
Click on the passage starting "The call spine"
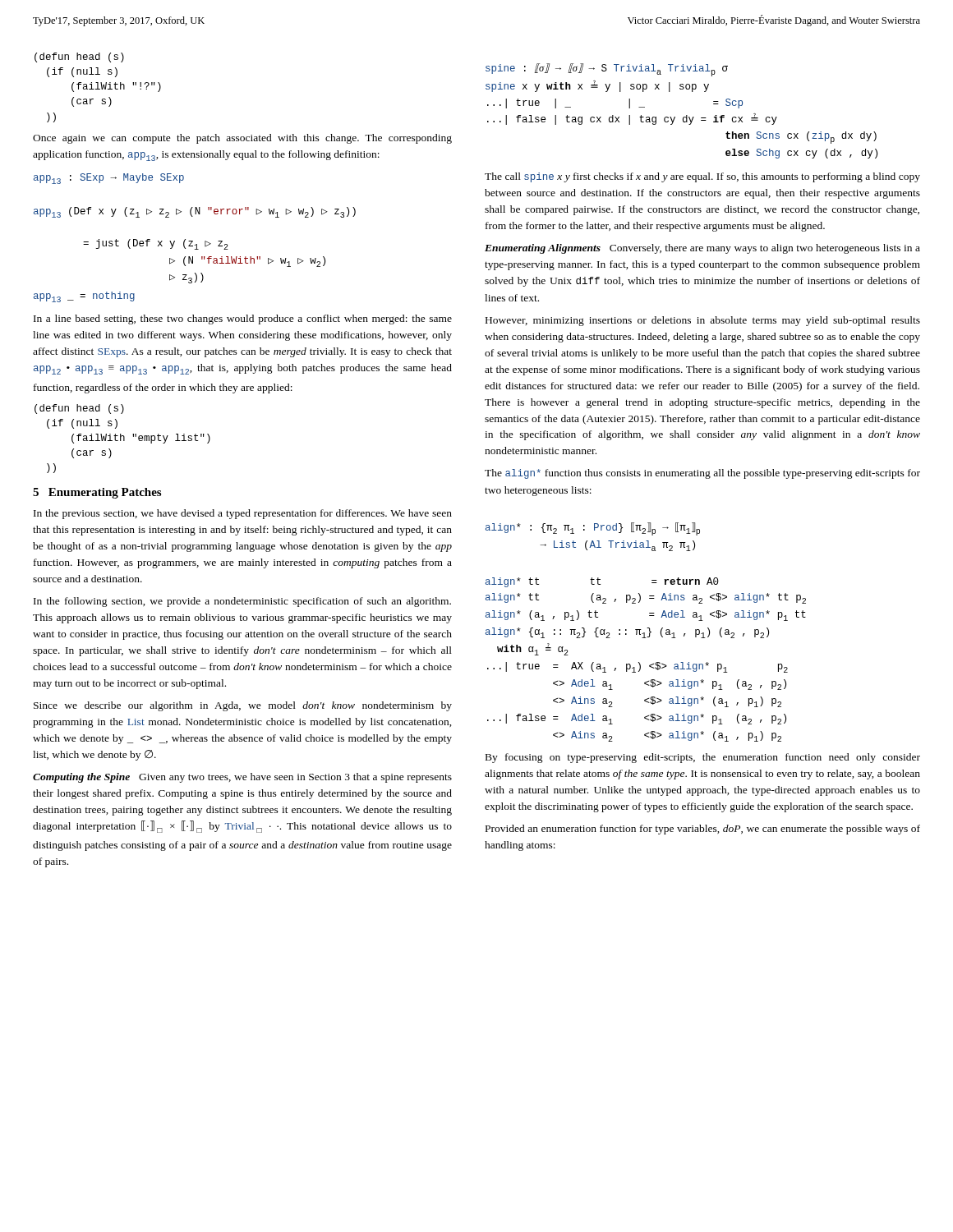point(702,201)
